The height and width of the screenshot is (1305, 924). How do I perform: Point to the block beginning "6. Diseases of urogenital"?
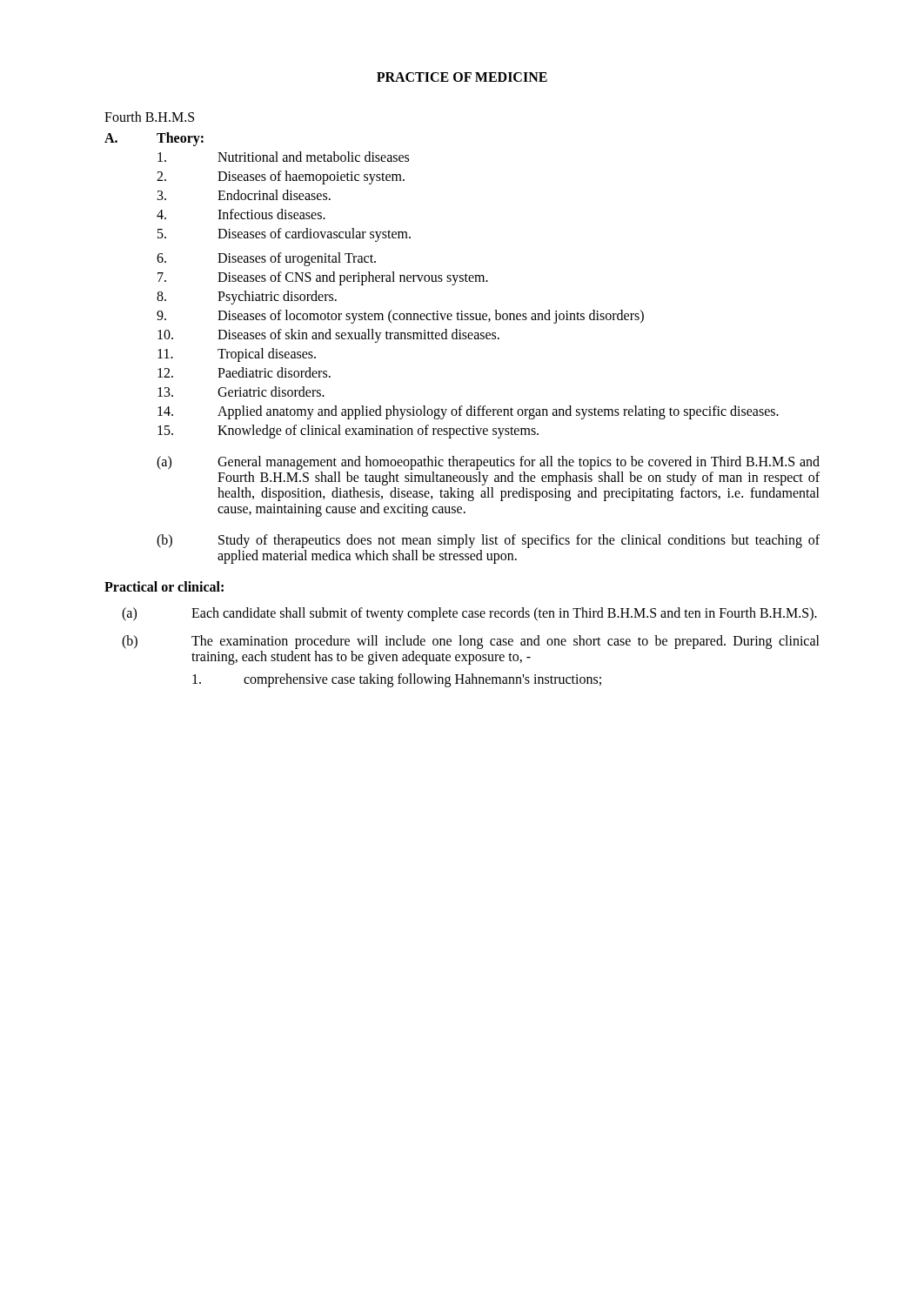266,259
